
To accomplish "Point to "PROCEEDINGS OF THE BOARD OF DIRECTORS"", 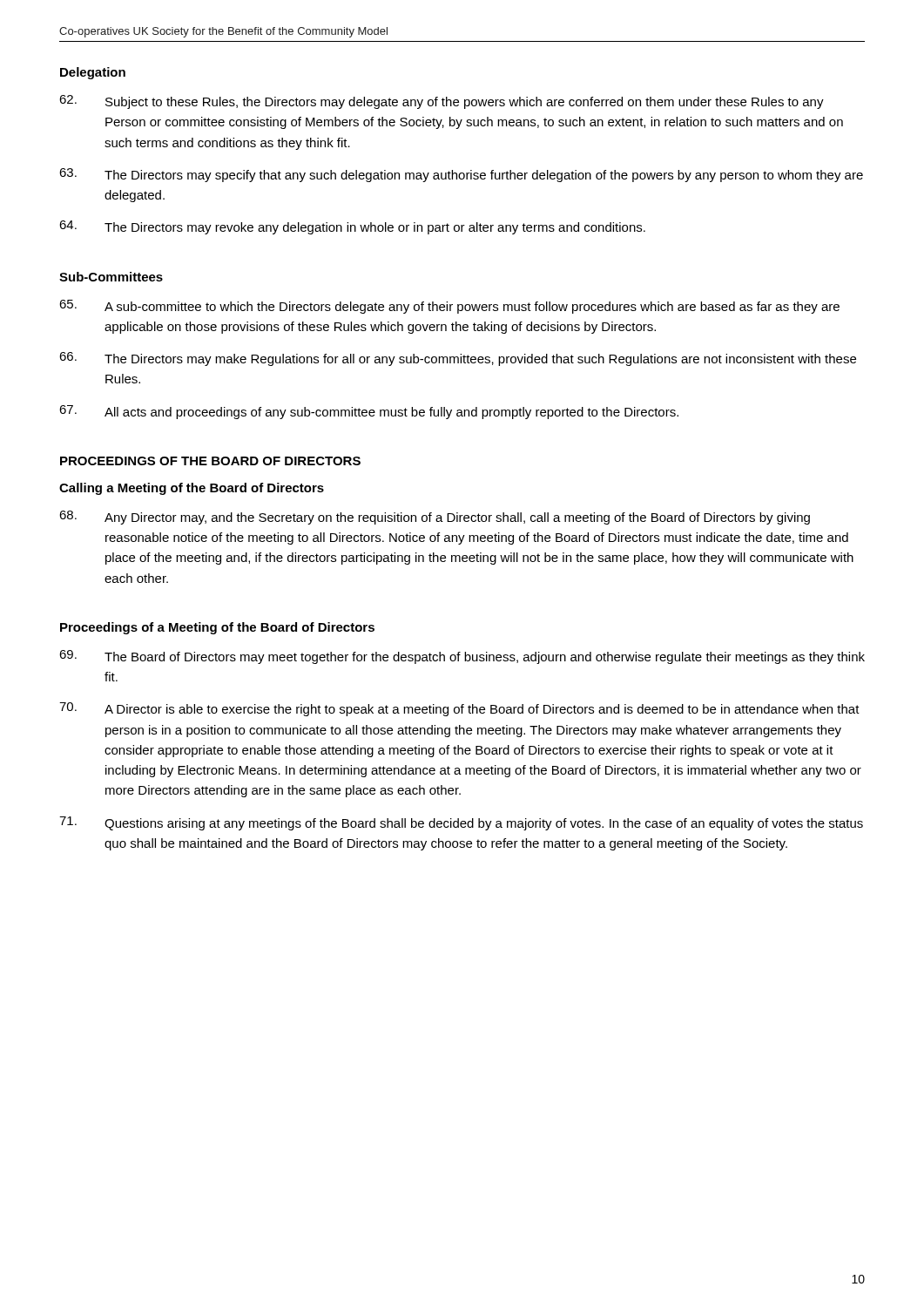I will [210, 460].
